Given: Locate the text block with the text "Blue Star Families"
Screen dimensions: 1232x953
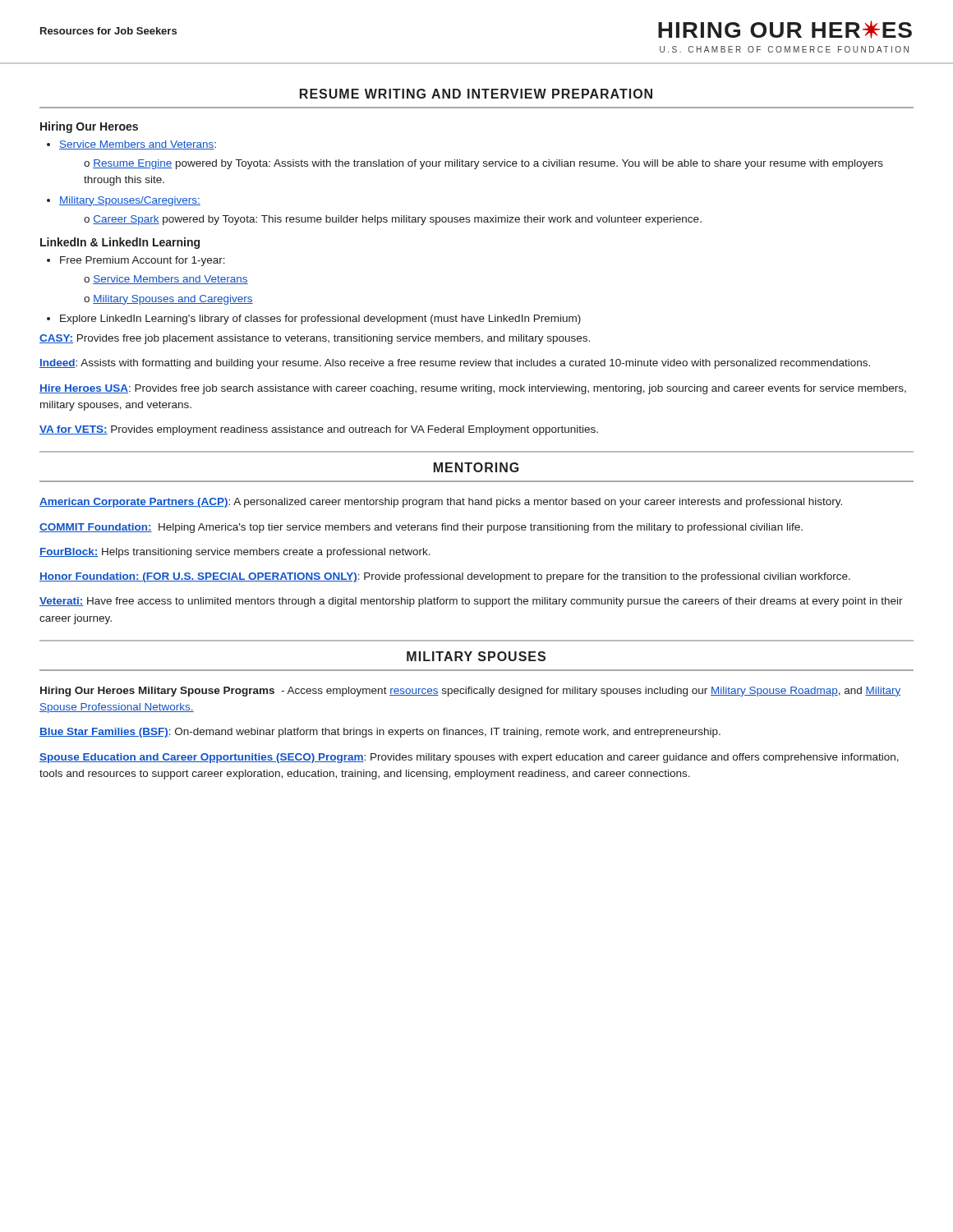Looking at the screenshot, I should coord(380,732).
